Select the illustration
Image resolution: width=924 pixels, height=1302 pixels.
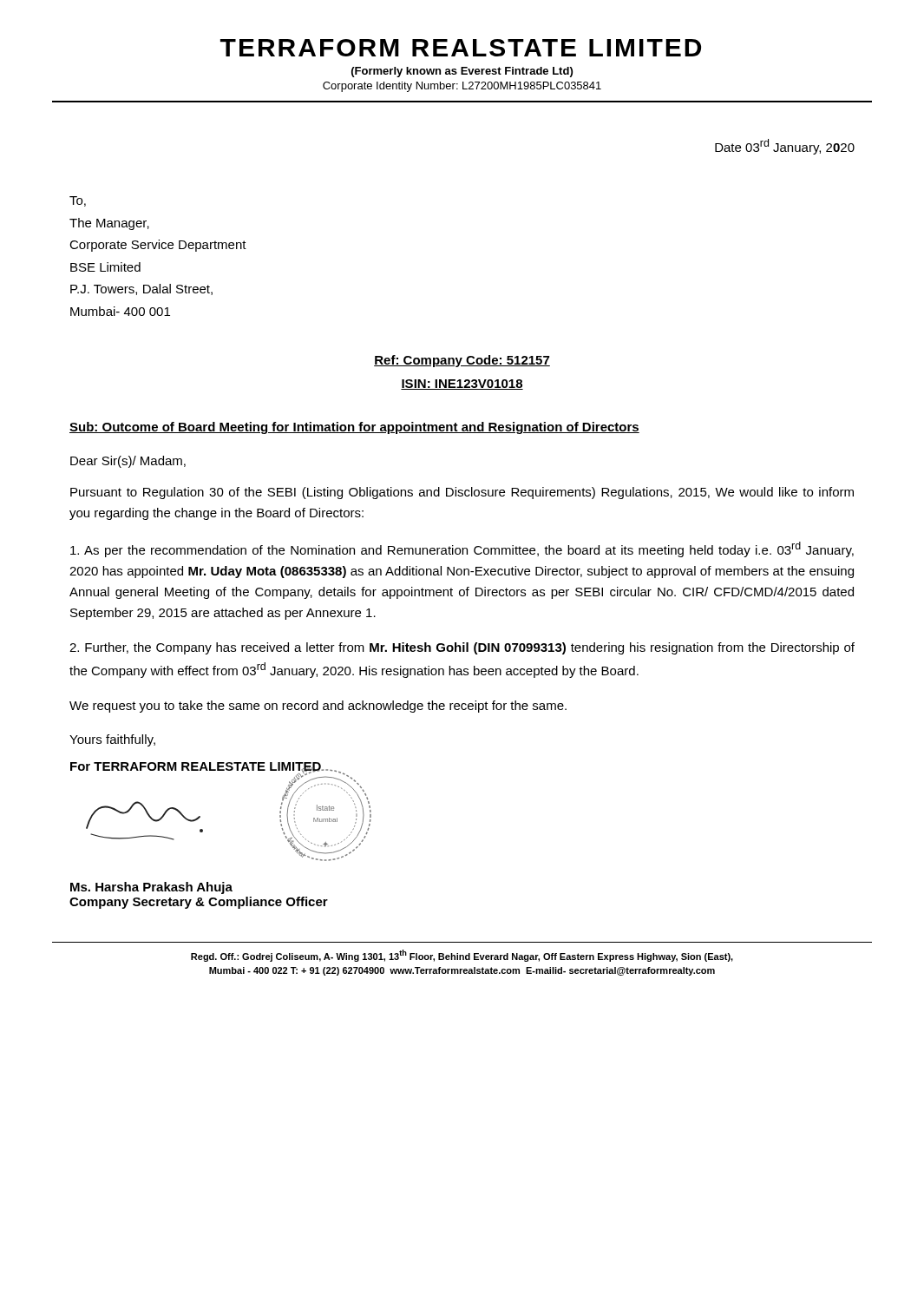(497, 828)
